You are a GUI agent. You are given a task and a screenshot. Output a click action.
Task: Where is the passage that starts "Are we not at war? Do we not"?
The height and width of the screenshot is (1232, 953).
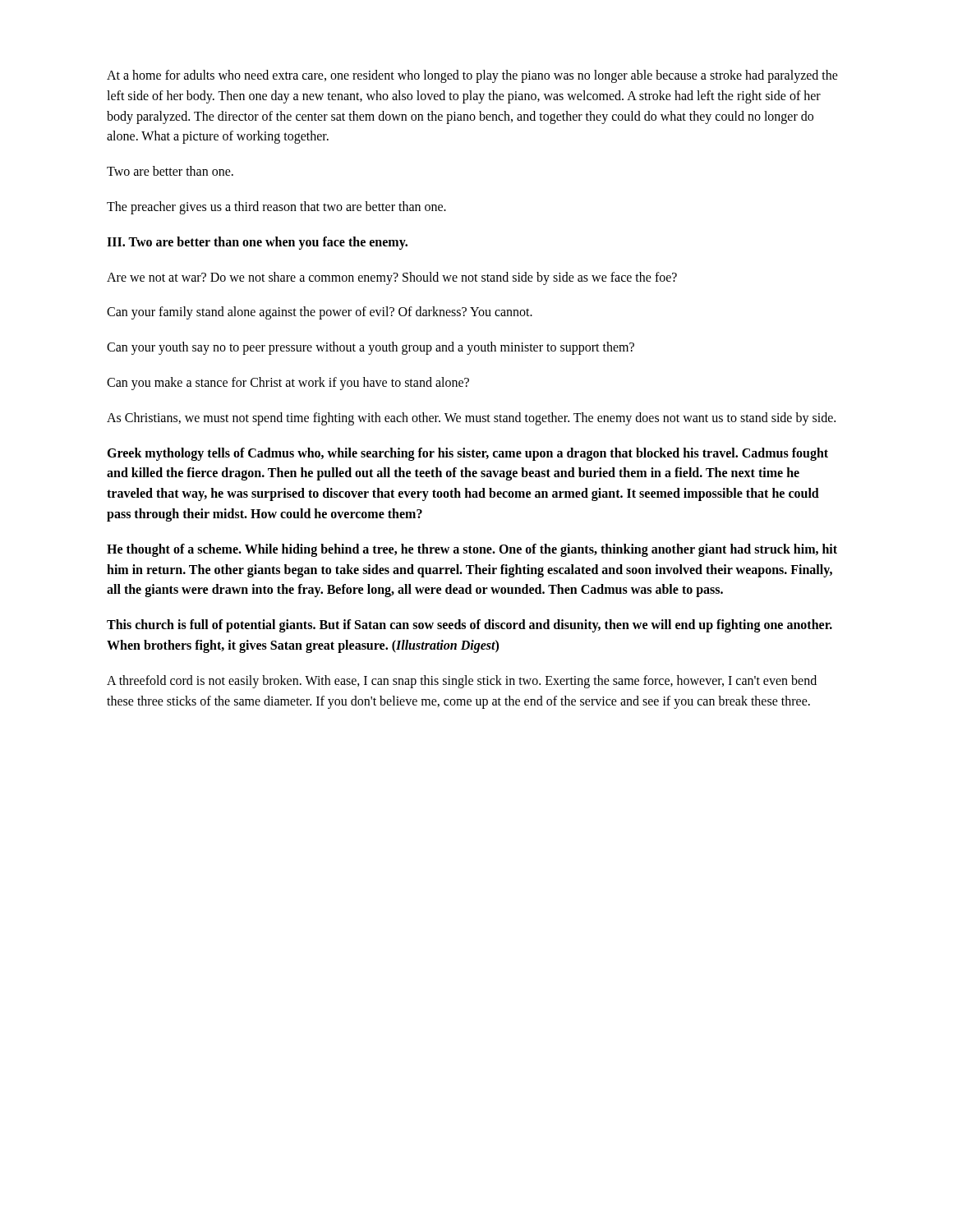click(392, 277)
